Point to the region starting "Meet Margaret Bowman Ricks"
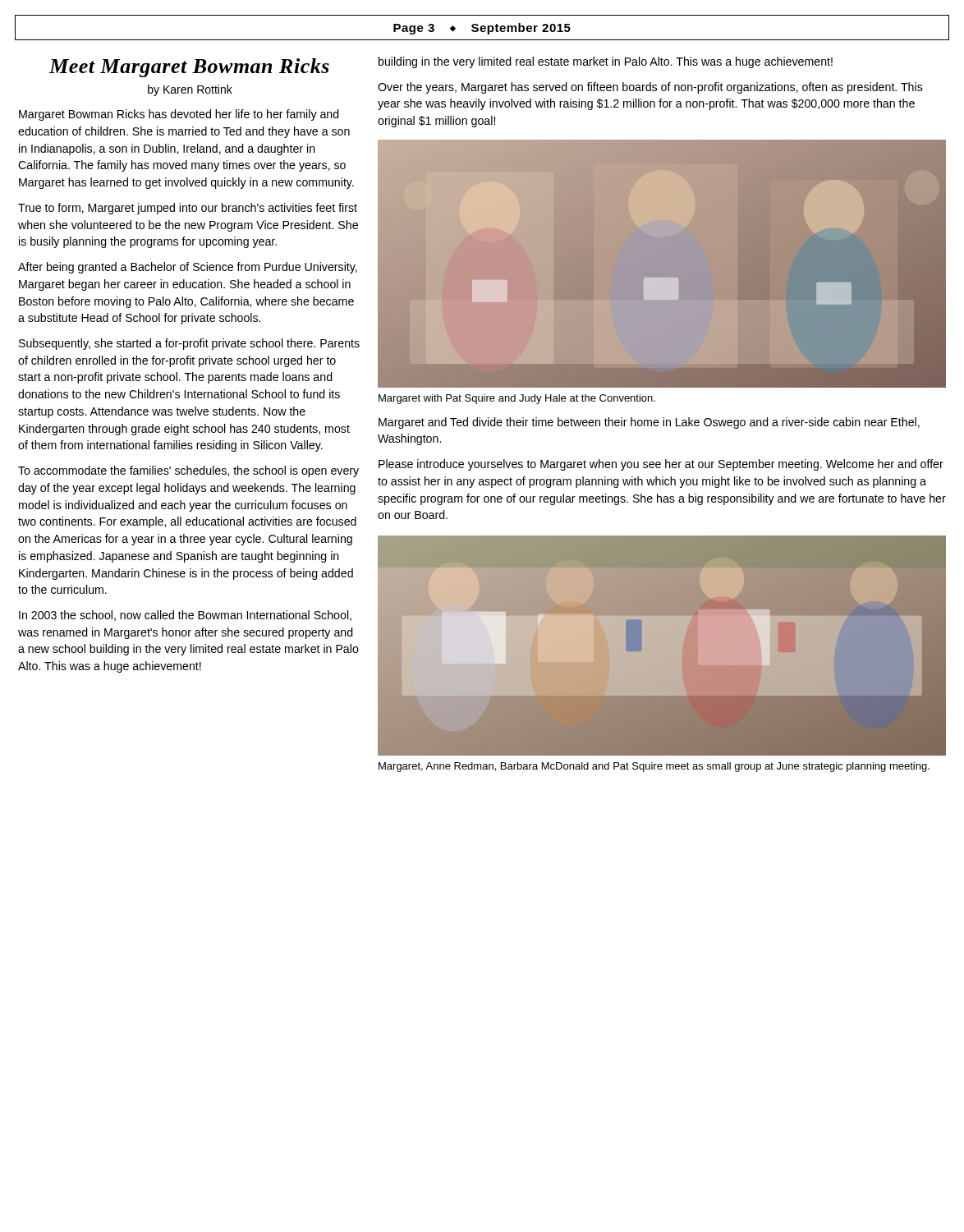 point(190,66)
